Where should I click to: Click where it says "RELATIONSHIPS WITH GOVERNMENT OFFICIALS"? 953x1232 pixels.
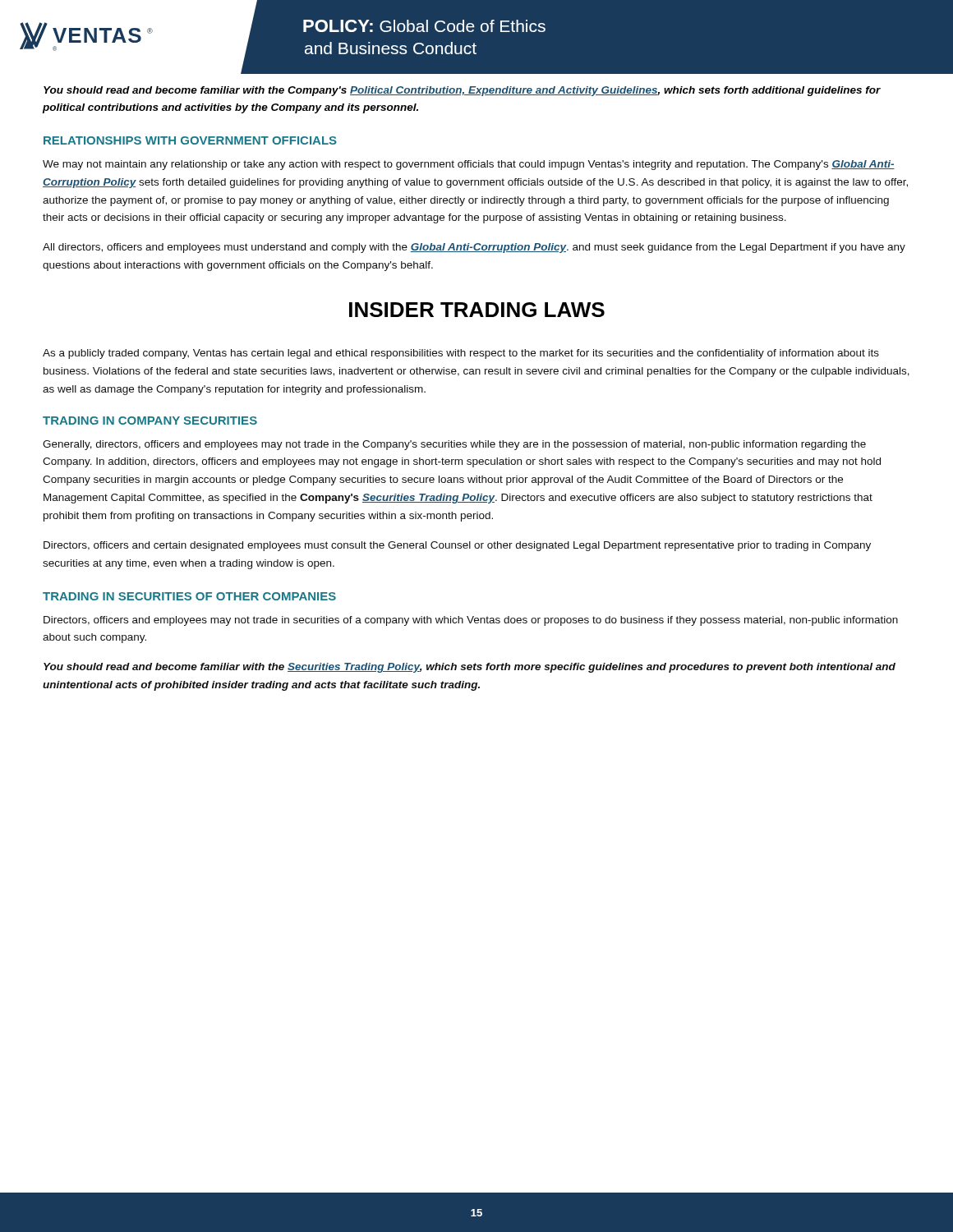click(190, 140)
